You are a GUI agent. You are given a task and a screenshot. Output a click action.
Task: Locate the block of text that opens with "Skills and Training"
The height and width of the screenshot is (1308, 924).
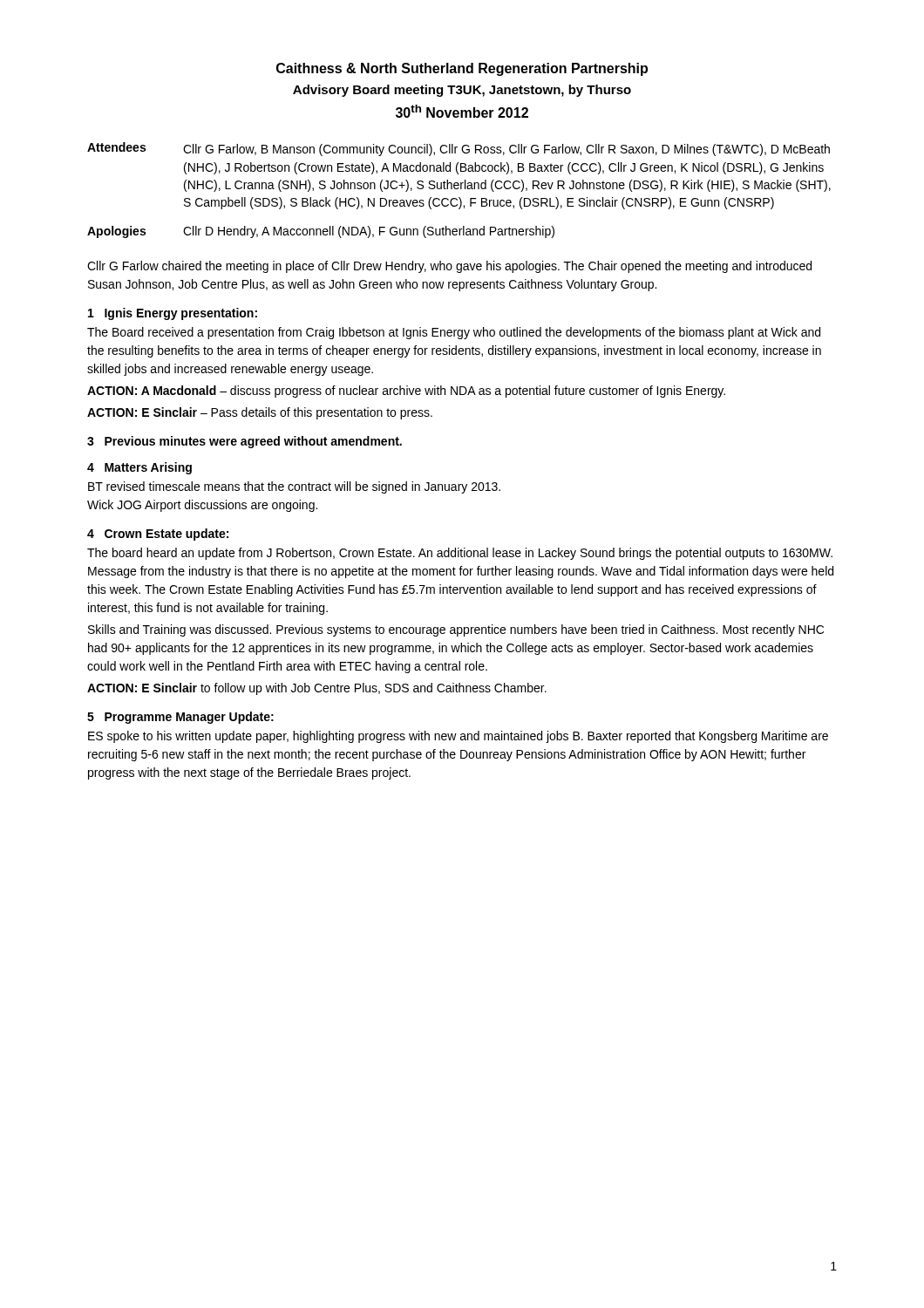(x=456, y=647)
